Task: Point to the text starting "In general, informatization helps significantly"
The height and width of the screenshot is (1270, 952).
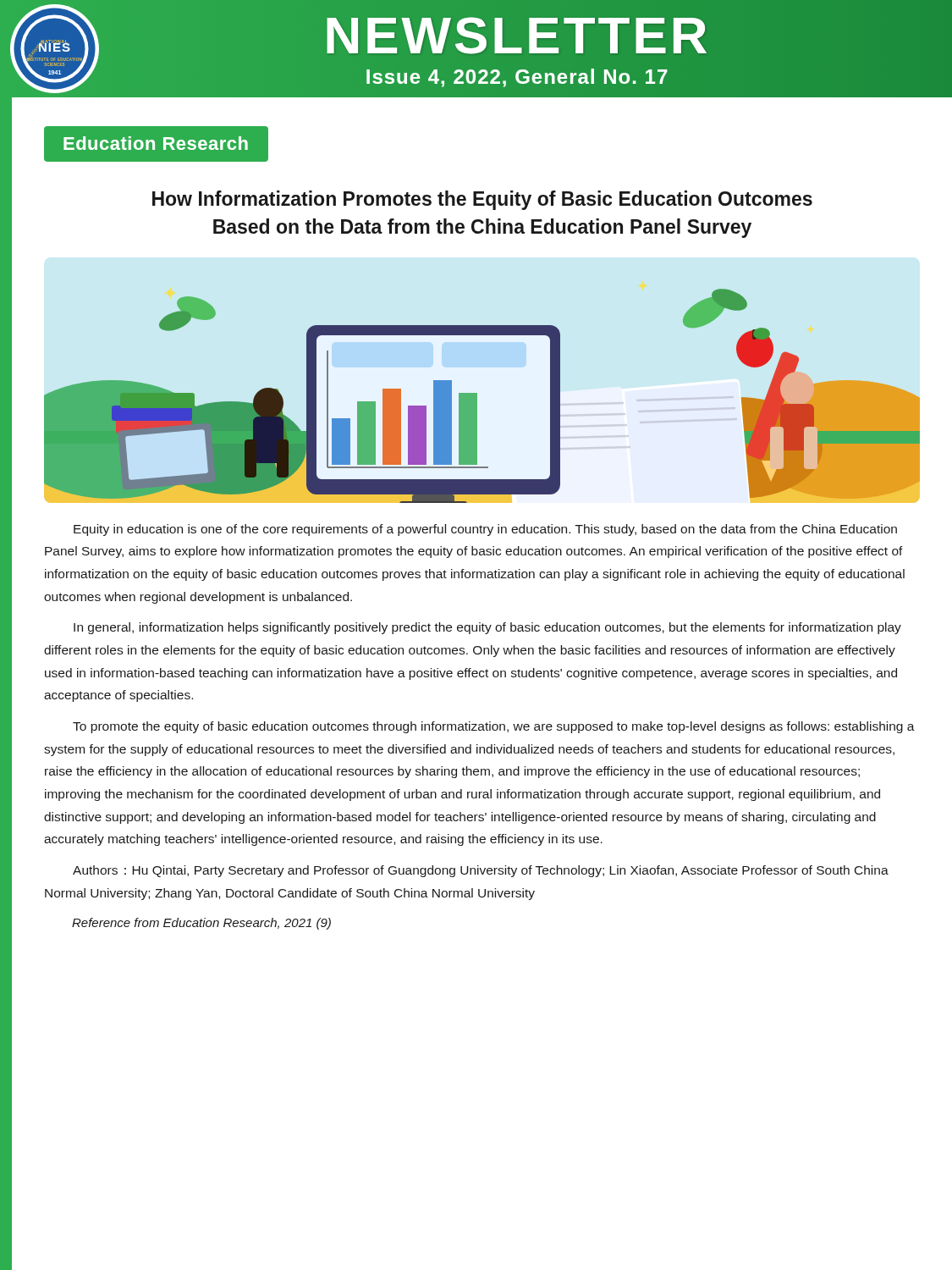Action: [x=482, y=662]
